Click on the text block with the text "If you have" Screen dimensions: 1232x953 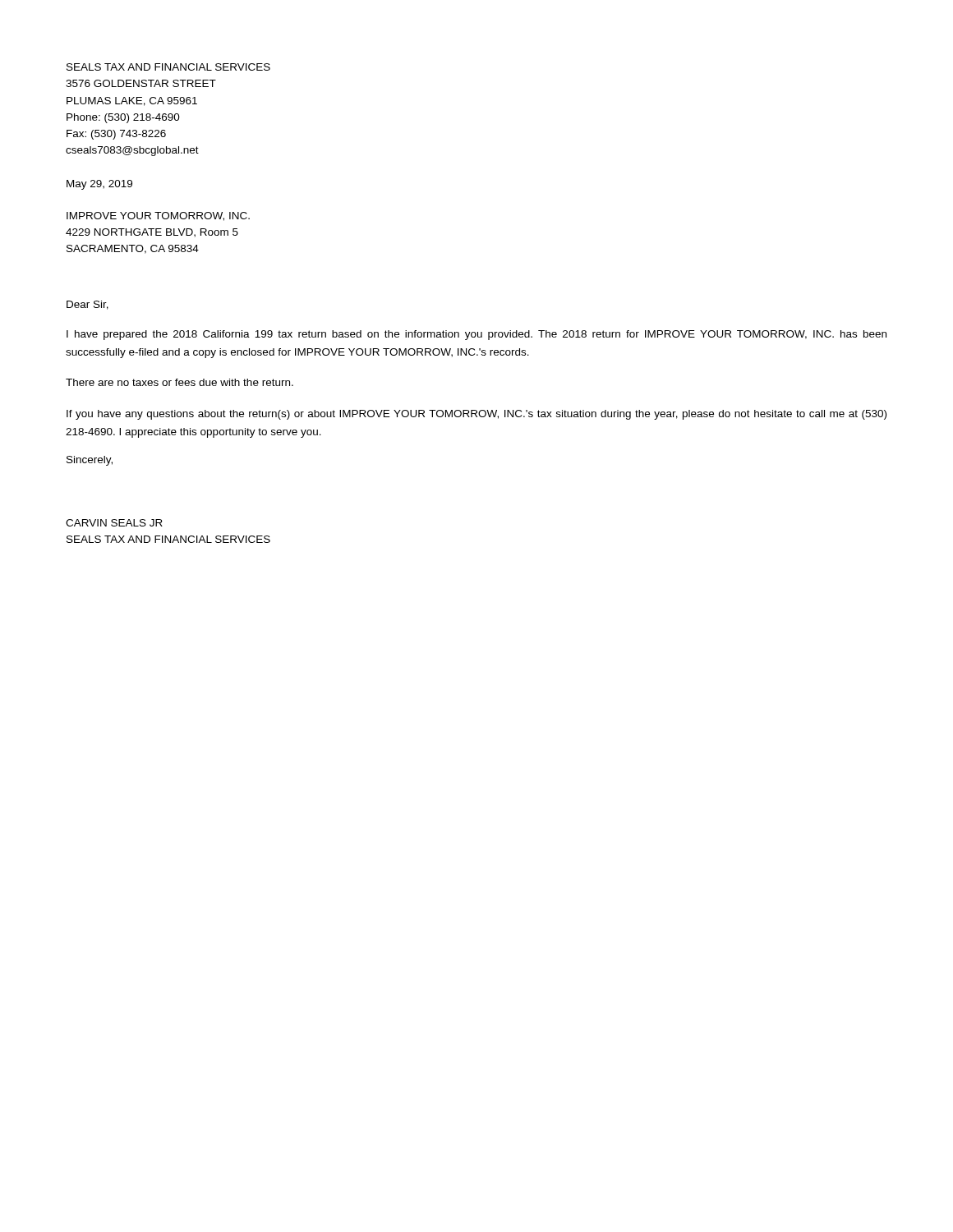click(476, 422)
